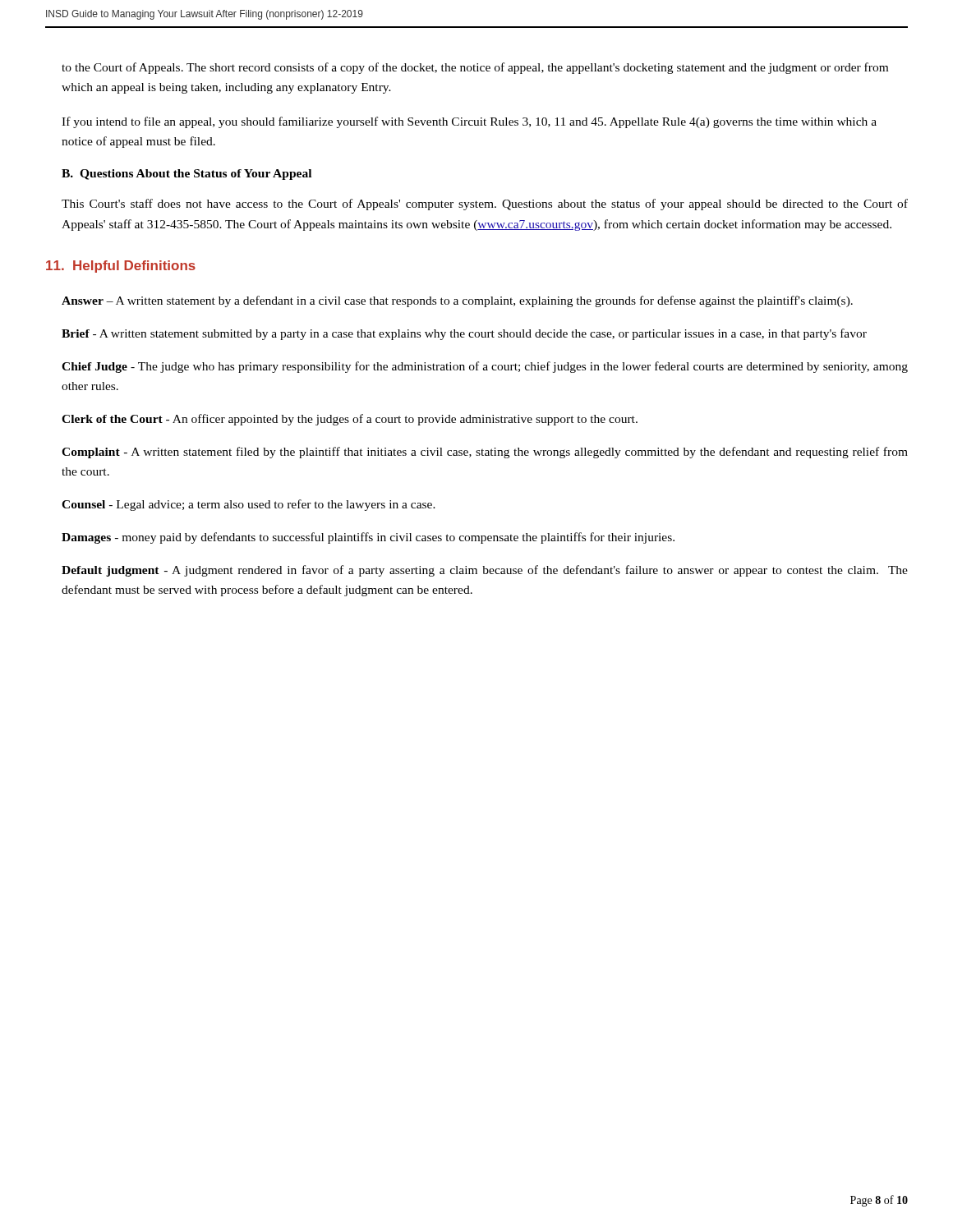
Task: Point to the section header beginning "B. Questions About the"
Action: coord(187,173)
